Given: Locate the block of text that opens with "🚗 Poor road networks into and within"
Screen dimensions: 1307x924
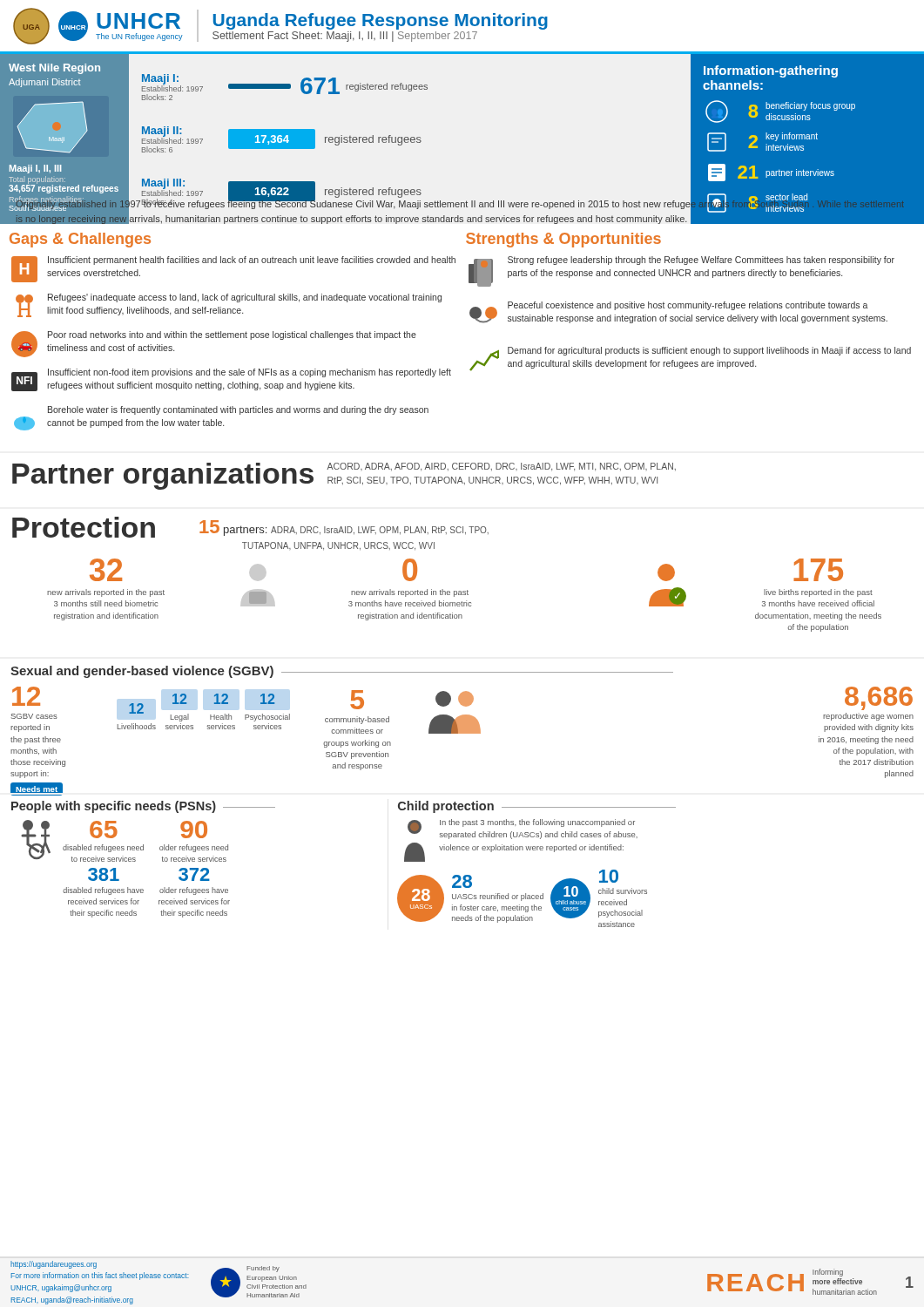Looking at the screenshot, I should click(x=234, y=344).
